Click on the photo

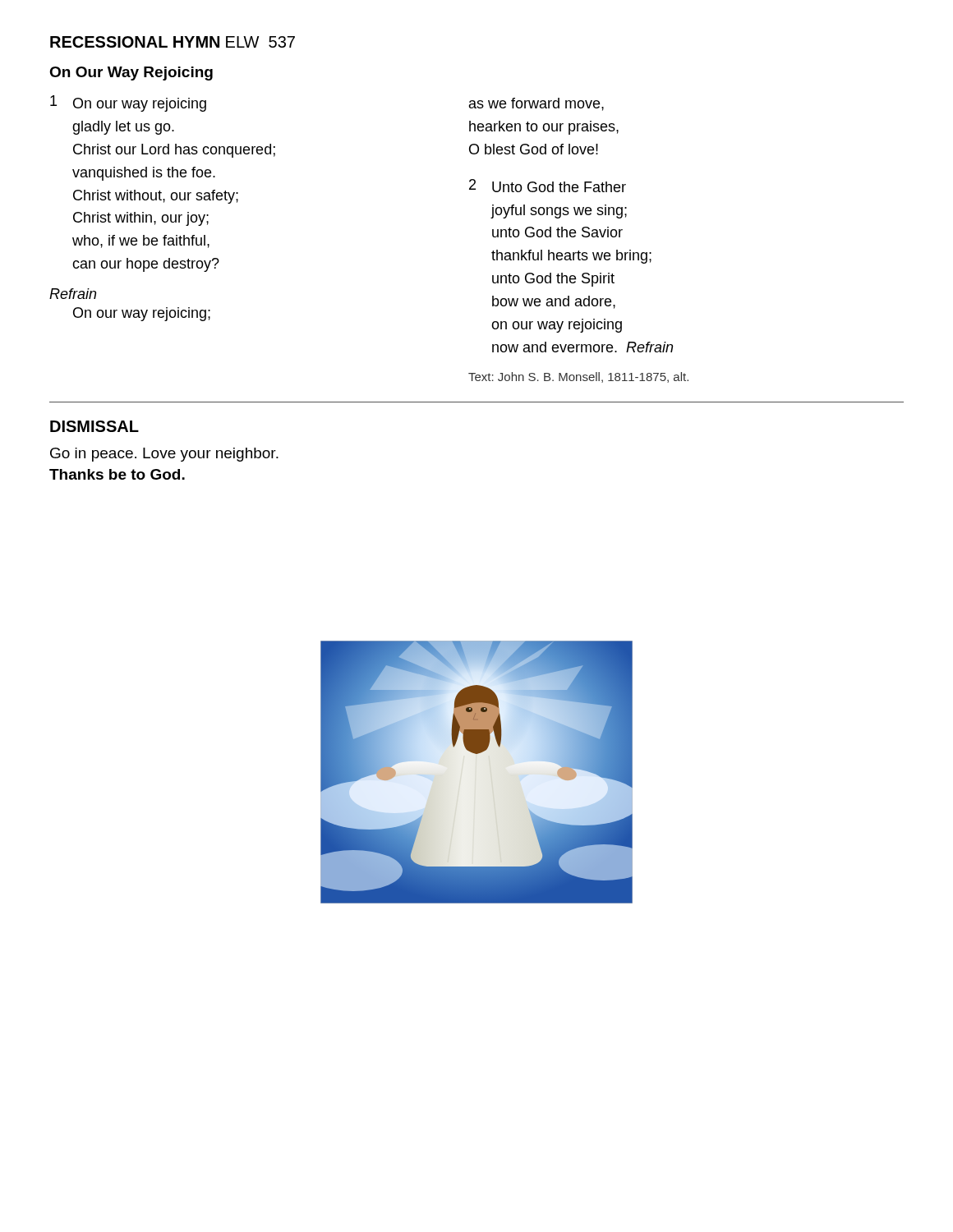tap(476, 774)
